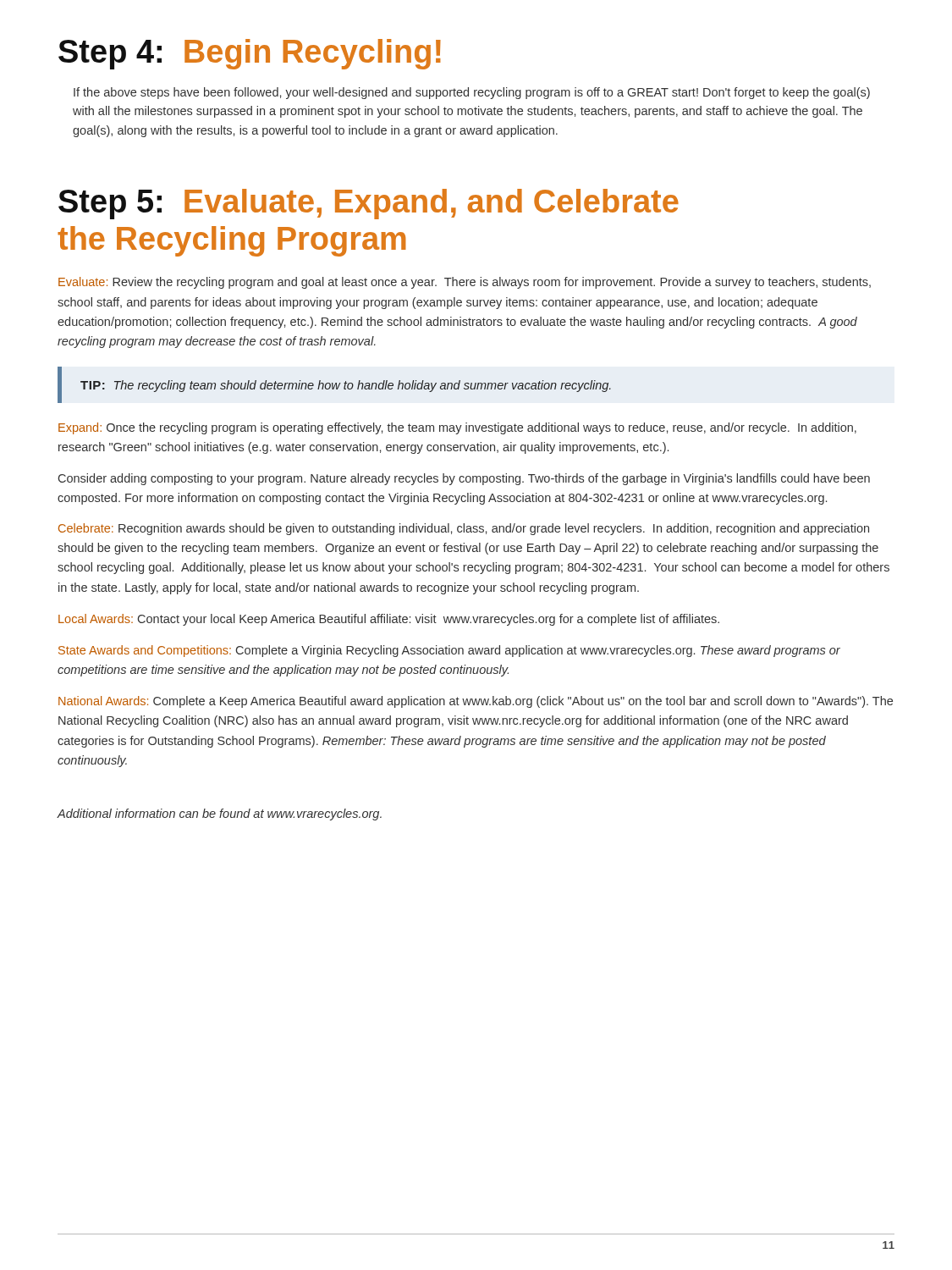Viewport: 952px width, 1270px height.
Task: Where is the title that starts "Step 5: Evaluate,"?
Action: [476, 221]
